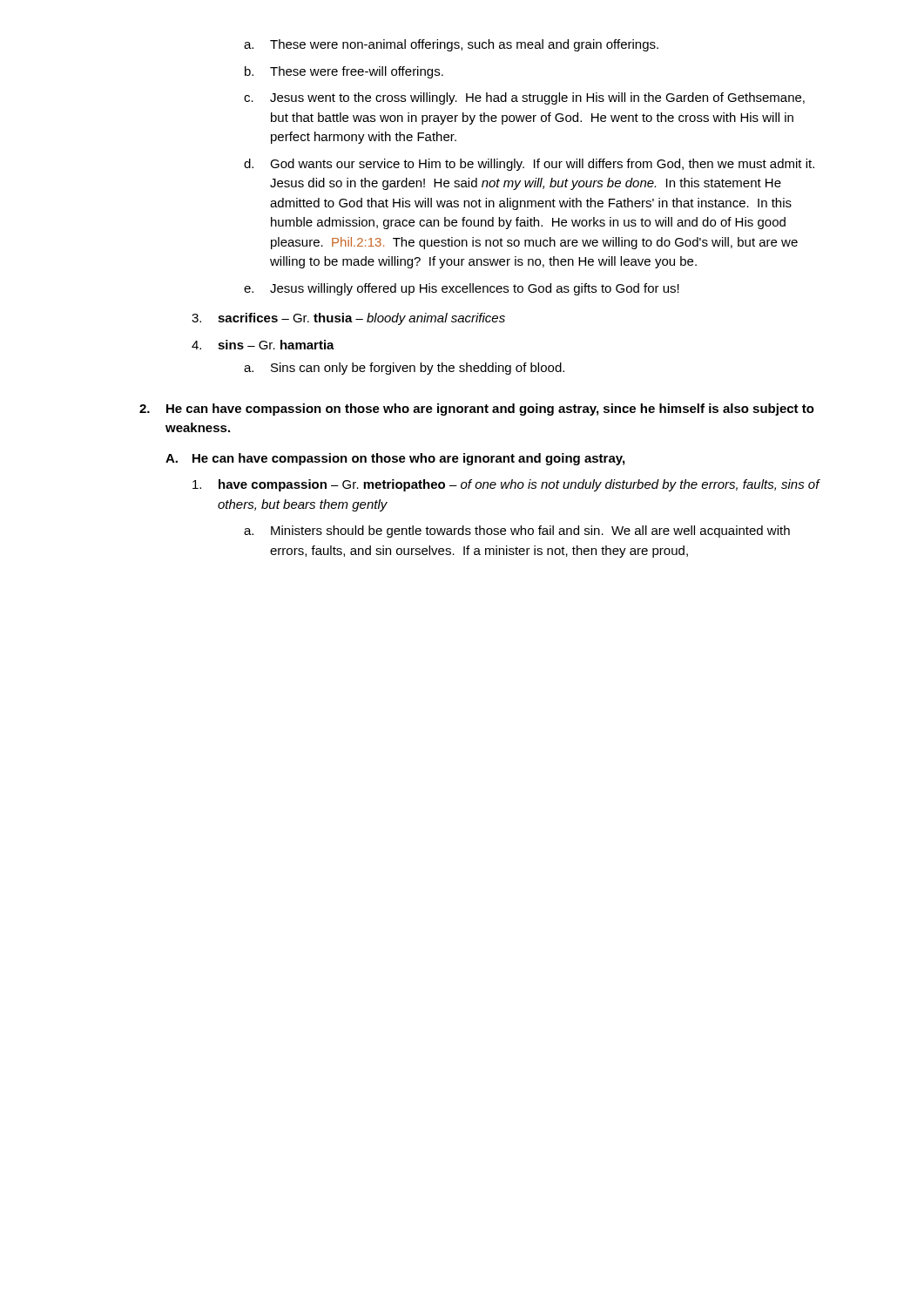Image resolution: width=924 pixels, height=1307 pixels.
Task: Select the text block starting "A. He can have compassion on those"
Action: [x=492, y=458]
